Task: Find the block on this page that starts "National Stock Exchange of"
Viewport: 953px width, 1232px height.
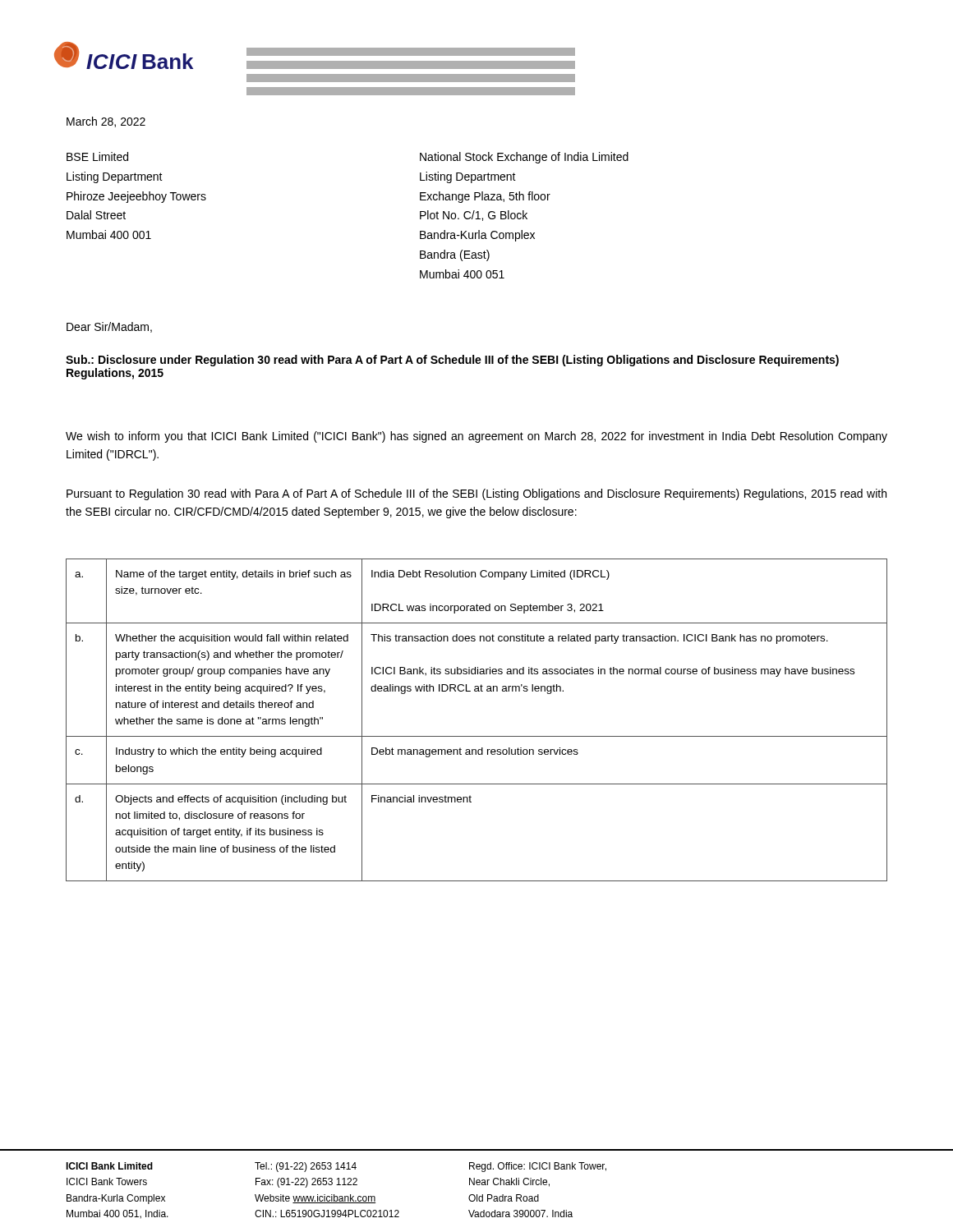Action: point(524,216)
